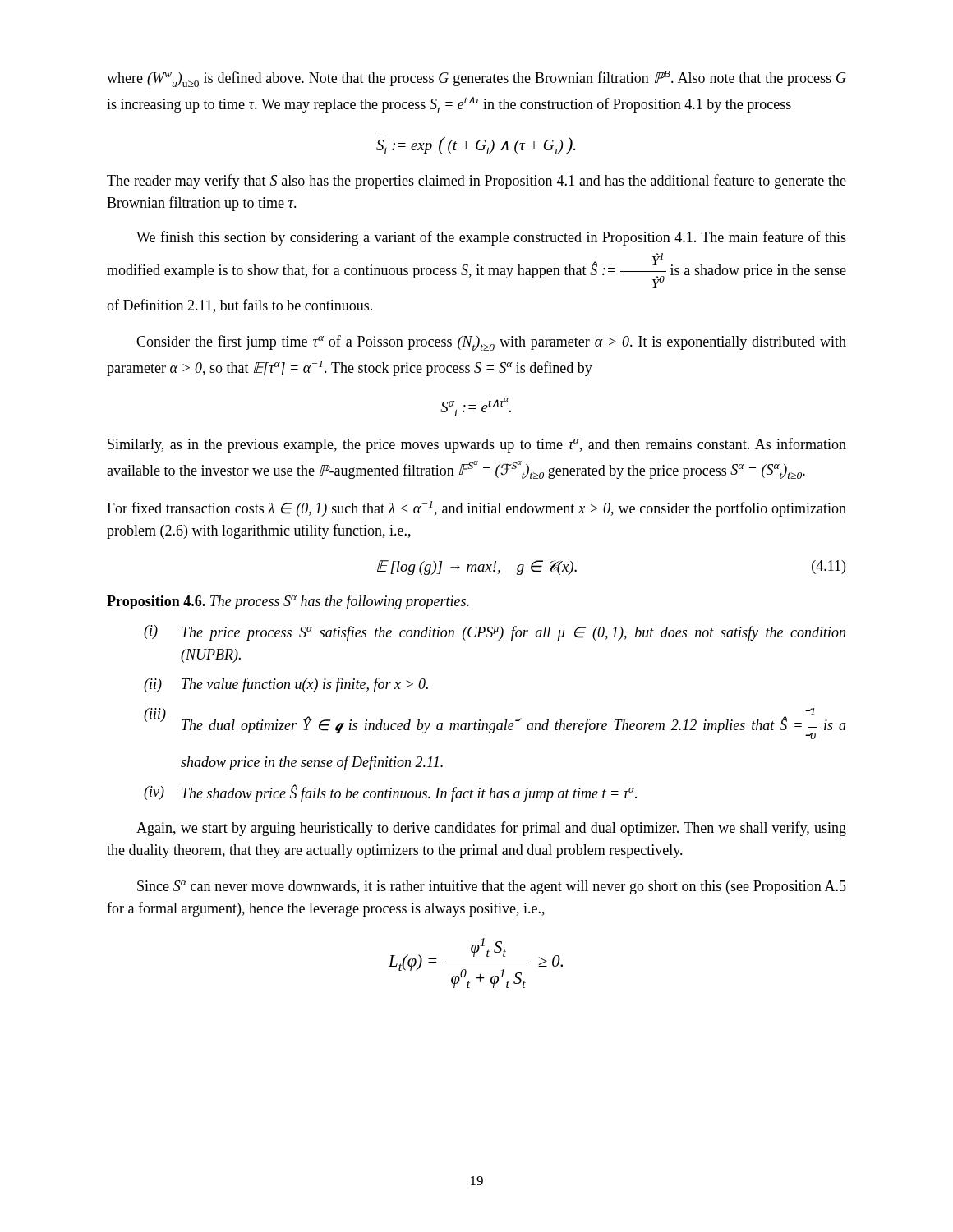Find the list item with the text "(i) The price process"
The width and height of the screenshot is (953, 1232).
(495, 643)
